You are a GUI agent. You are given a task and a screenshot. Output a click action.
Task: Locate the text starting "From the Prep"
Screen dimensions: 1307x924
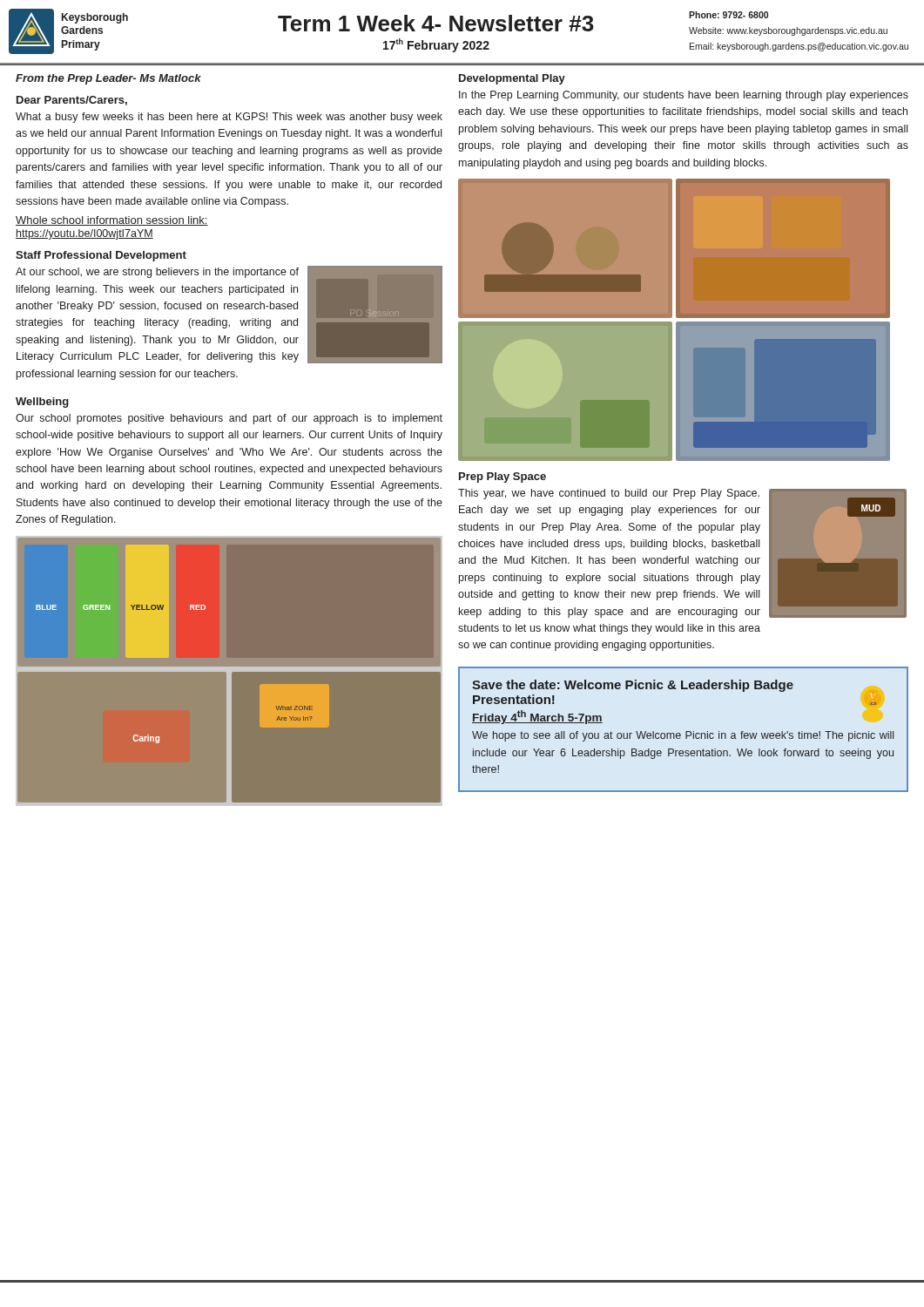click(x=108, y=78)
